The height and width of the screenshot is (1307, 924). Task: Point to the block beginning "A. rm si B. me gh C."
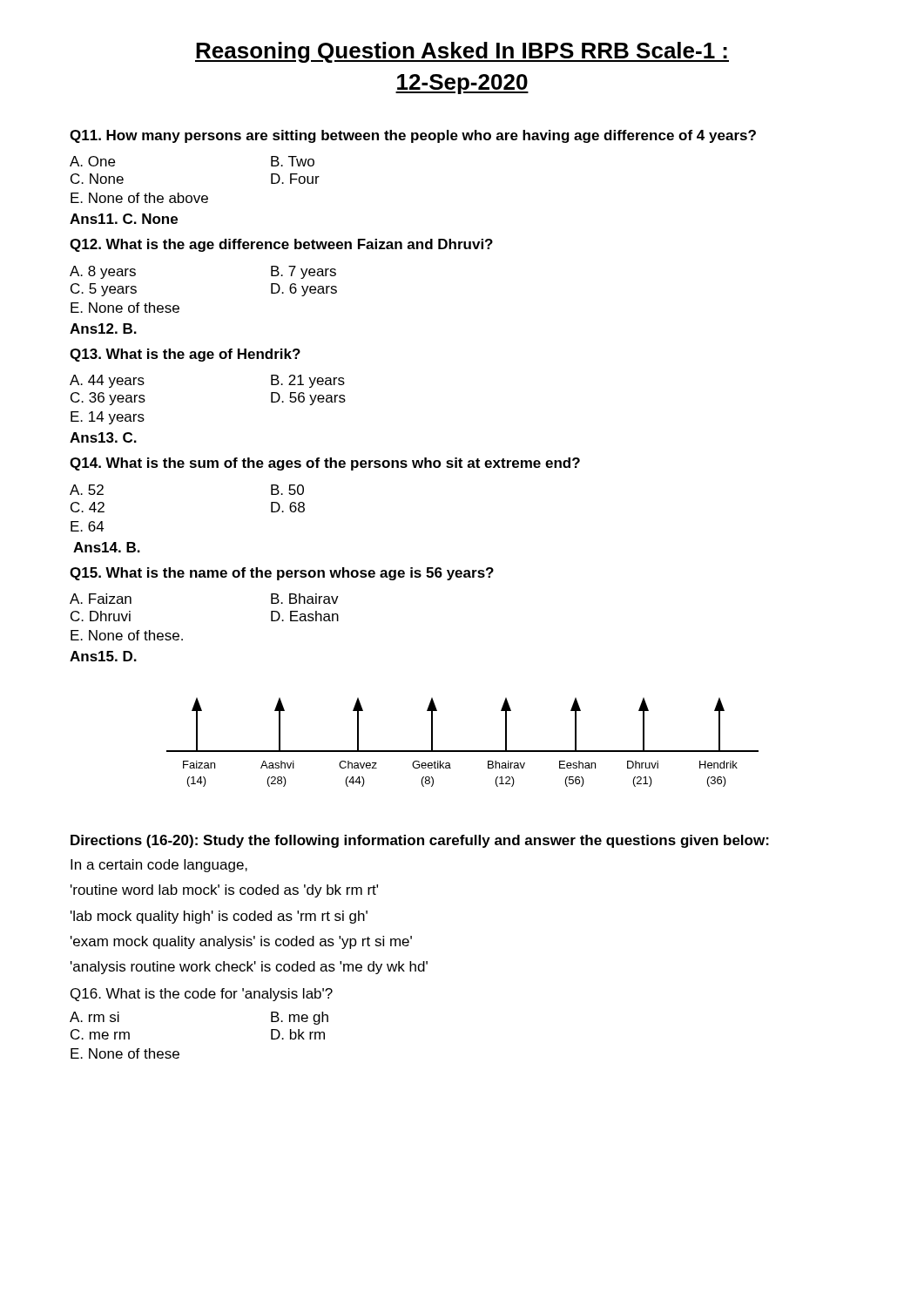(300, 1027)
